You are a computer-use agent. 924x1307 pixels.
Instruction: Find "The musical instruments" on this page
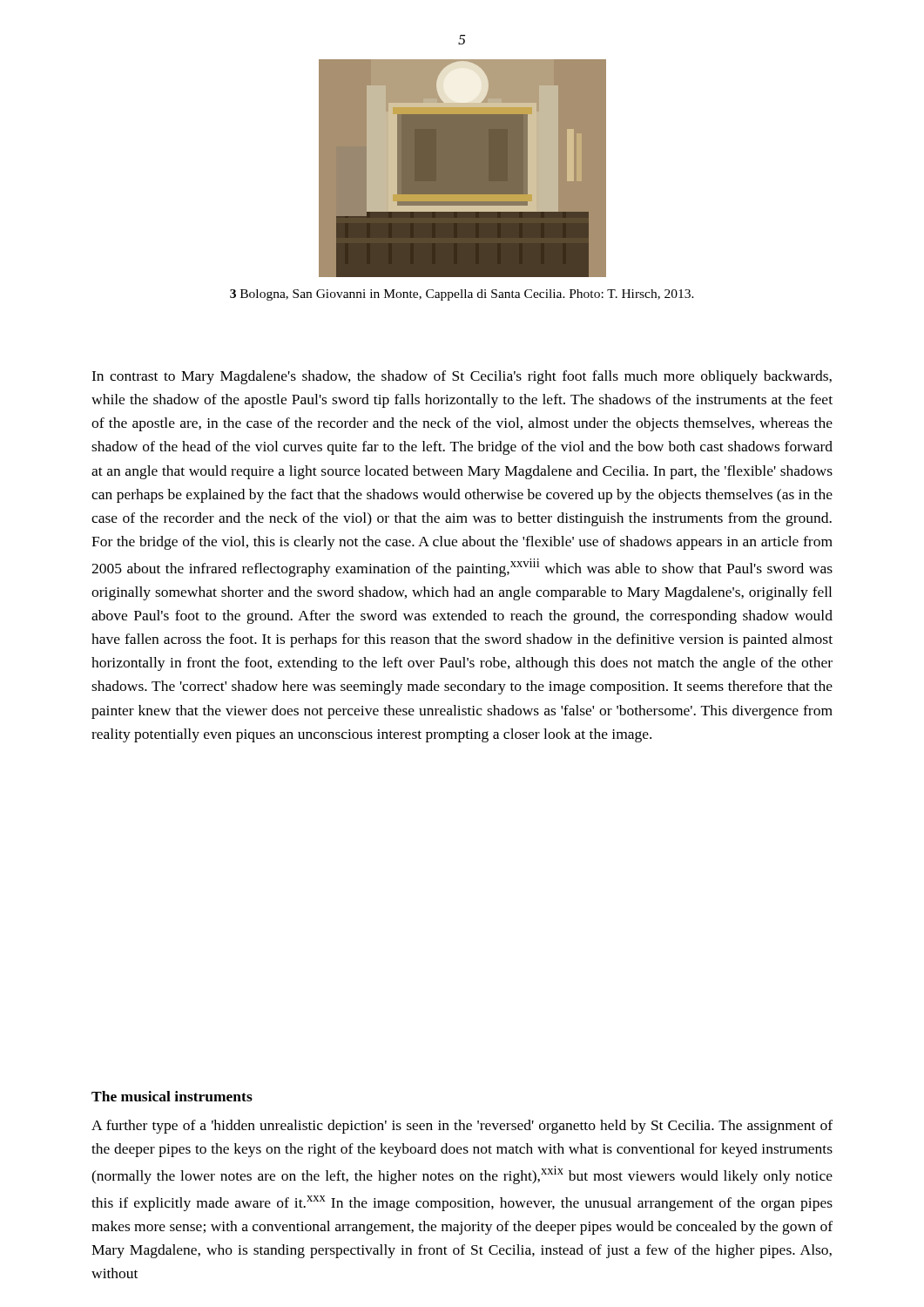click(172, 1096)
